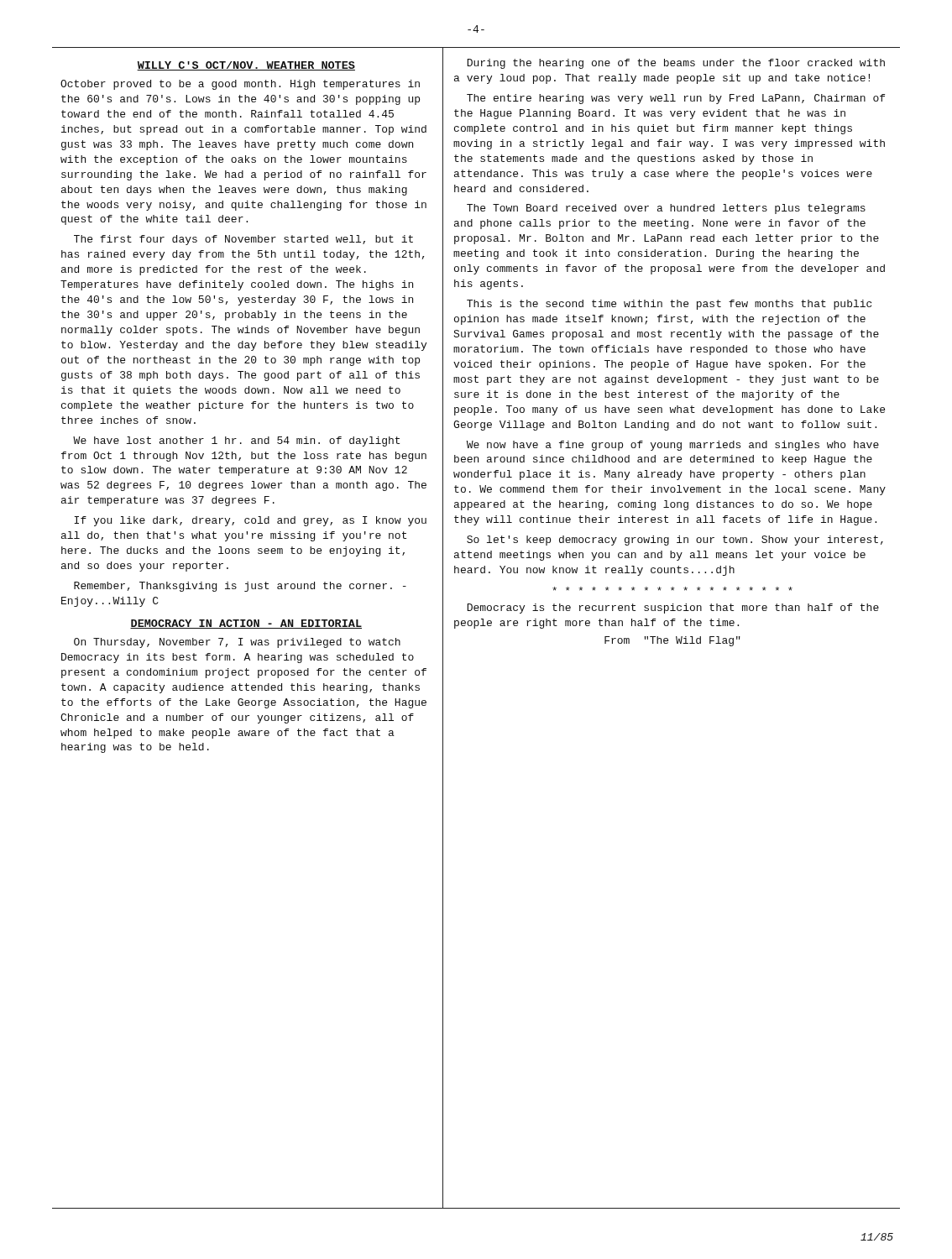Viewport: 952px width, 1259px height.
Task: Locate the text "DEMOCRACY IN ACTION - AN EDITORIAL"
Action: point(246,624)
